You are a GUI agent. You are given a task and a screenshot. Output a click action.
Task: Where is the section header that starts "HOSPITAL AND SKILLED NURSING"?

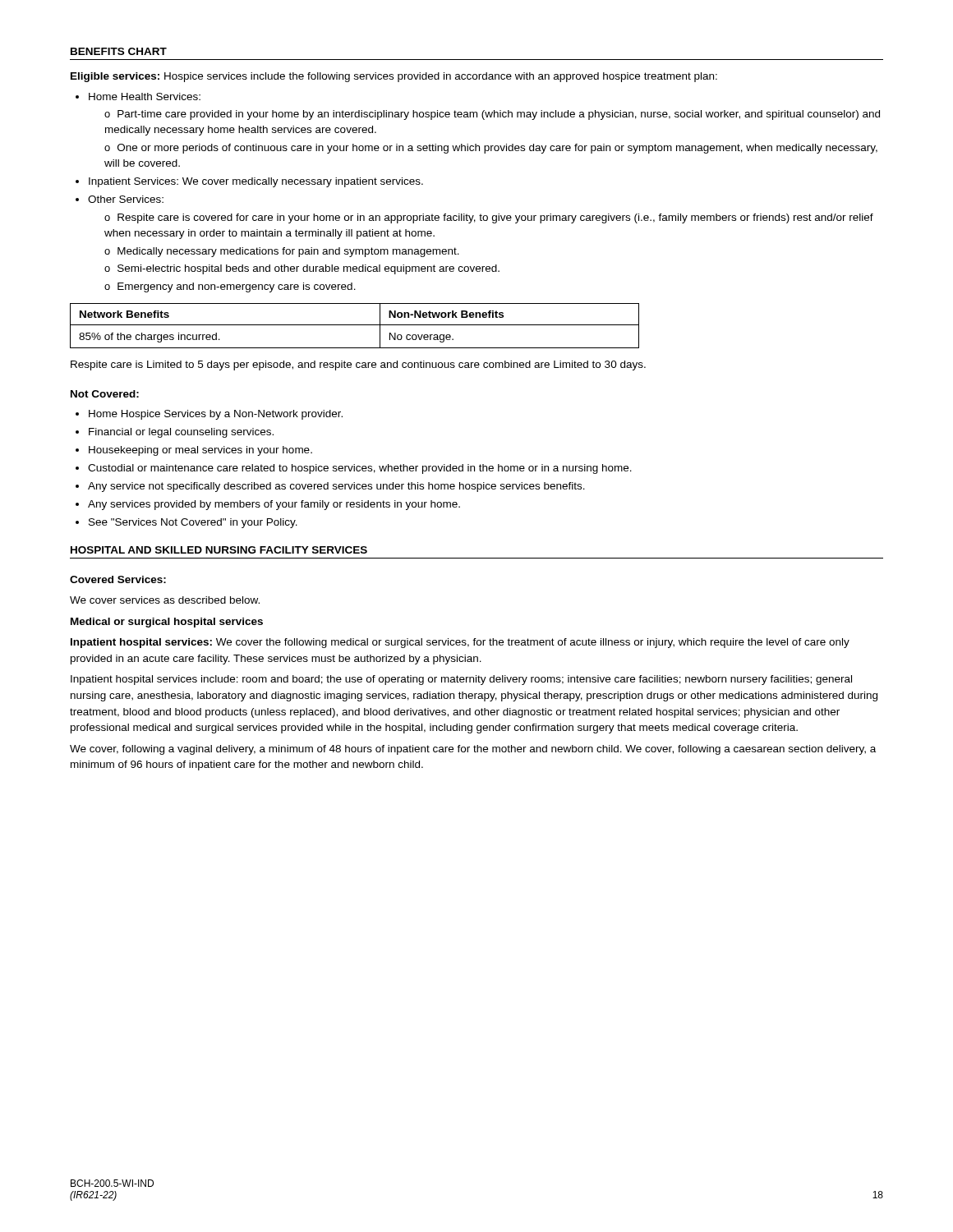coord(219,550)
